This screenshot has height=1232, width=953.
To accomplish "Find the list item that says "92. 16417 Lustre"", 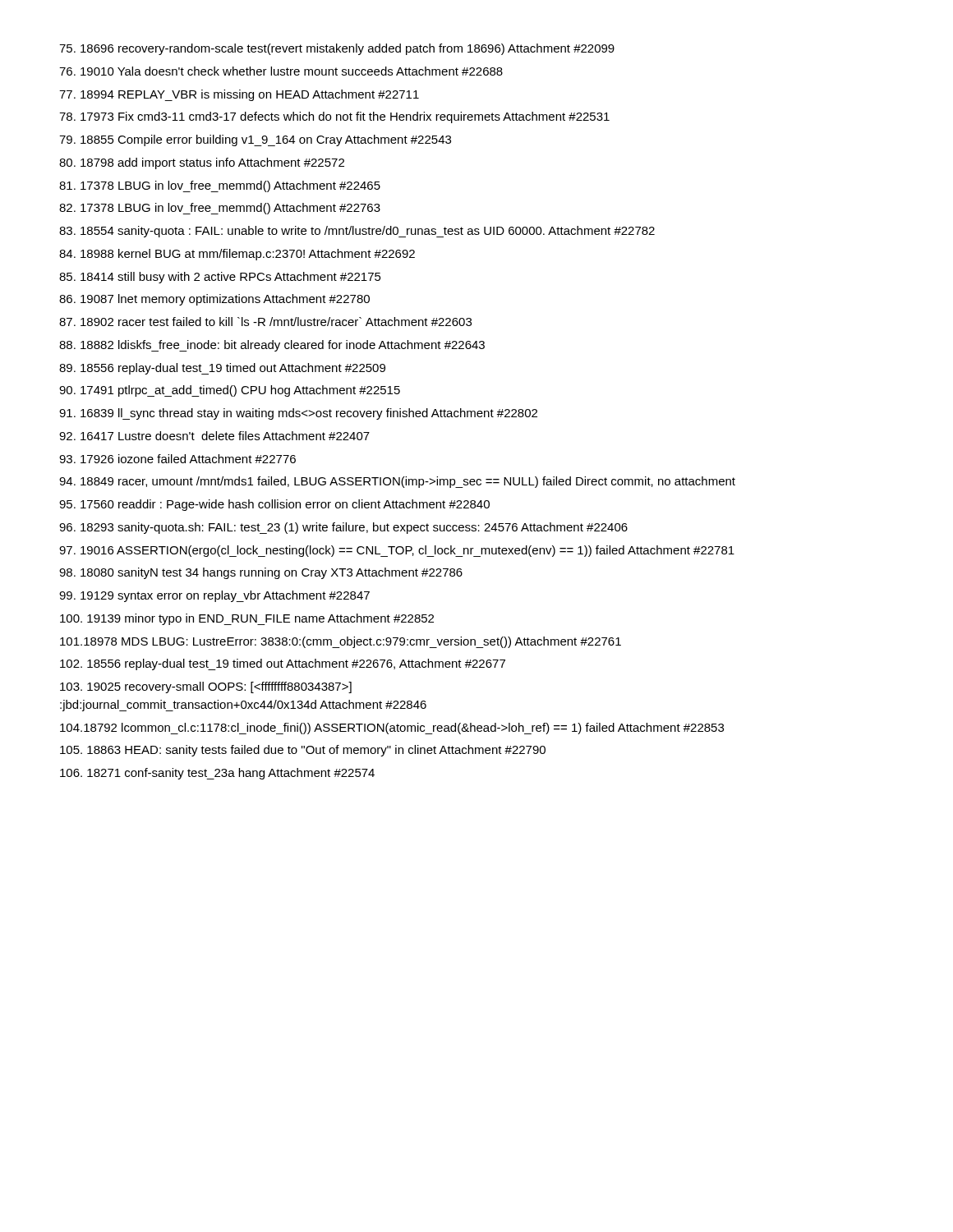I will [x=215, y=436].
